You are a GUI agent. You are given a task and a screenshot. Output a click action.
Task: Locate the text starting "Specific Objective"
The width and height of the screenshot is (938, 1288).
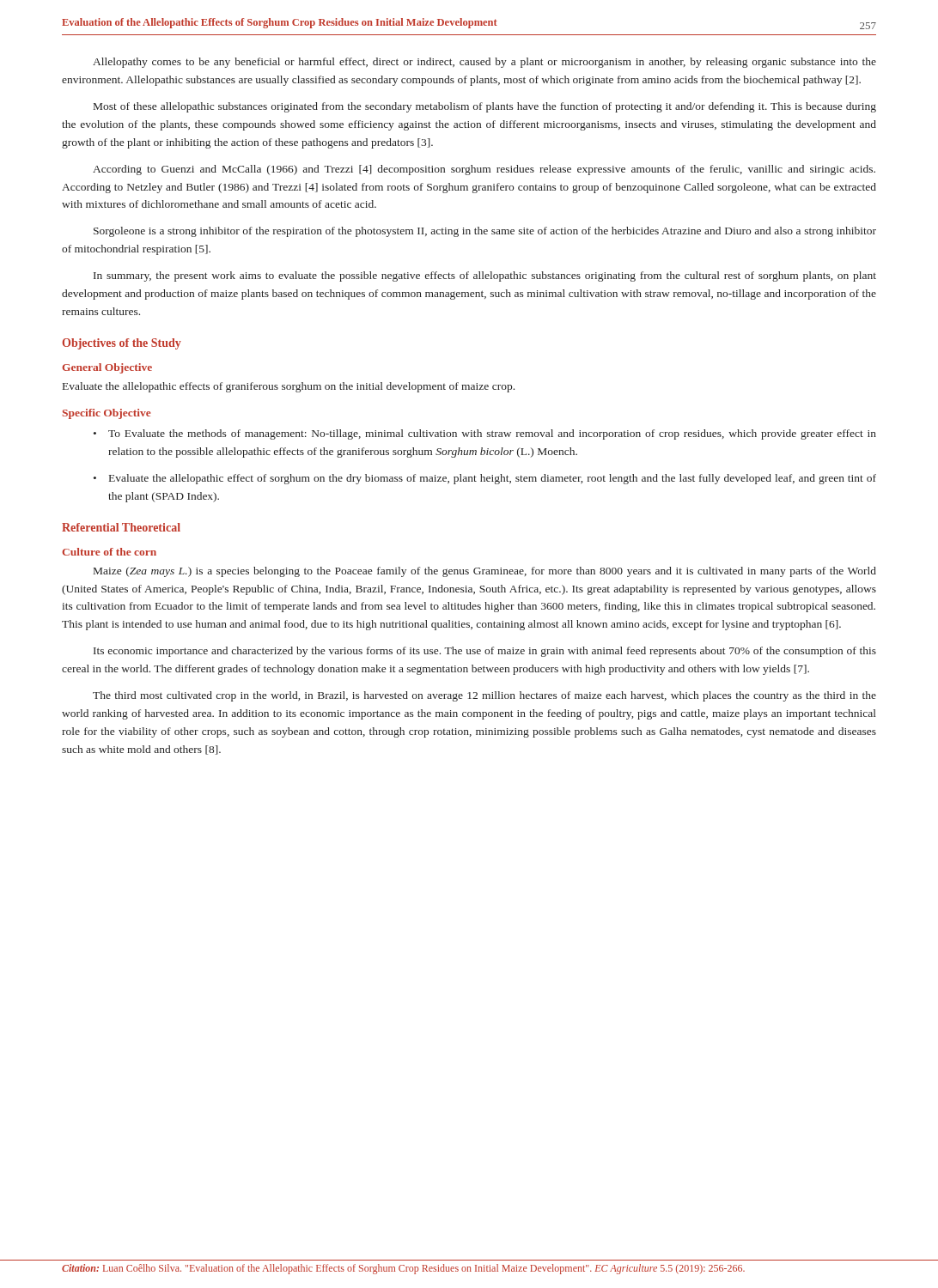tap(106, 413)
